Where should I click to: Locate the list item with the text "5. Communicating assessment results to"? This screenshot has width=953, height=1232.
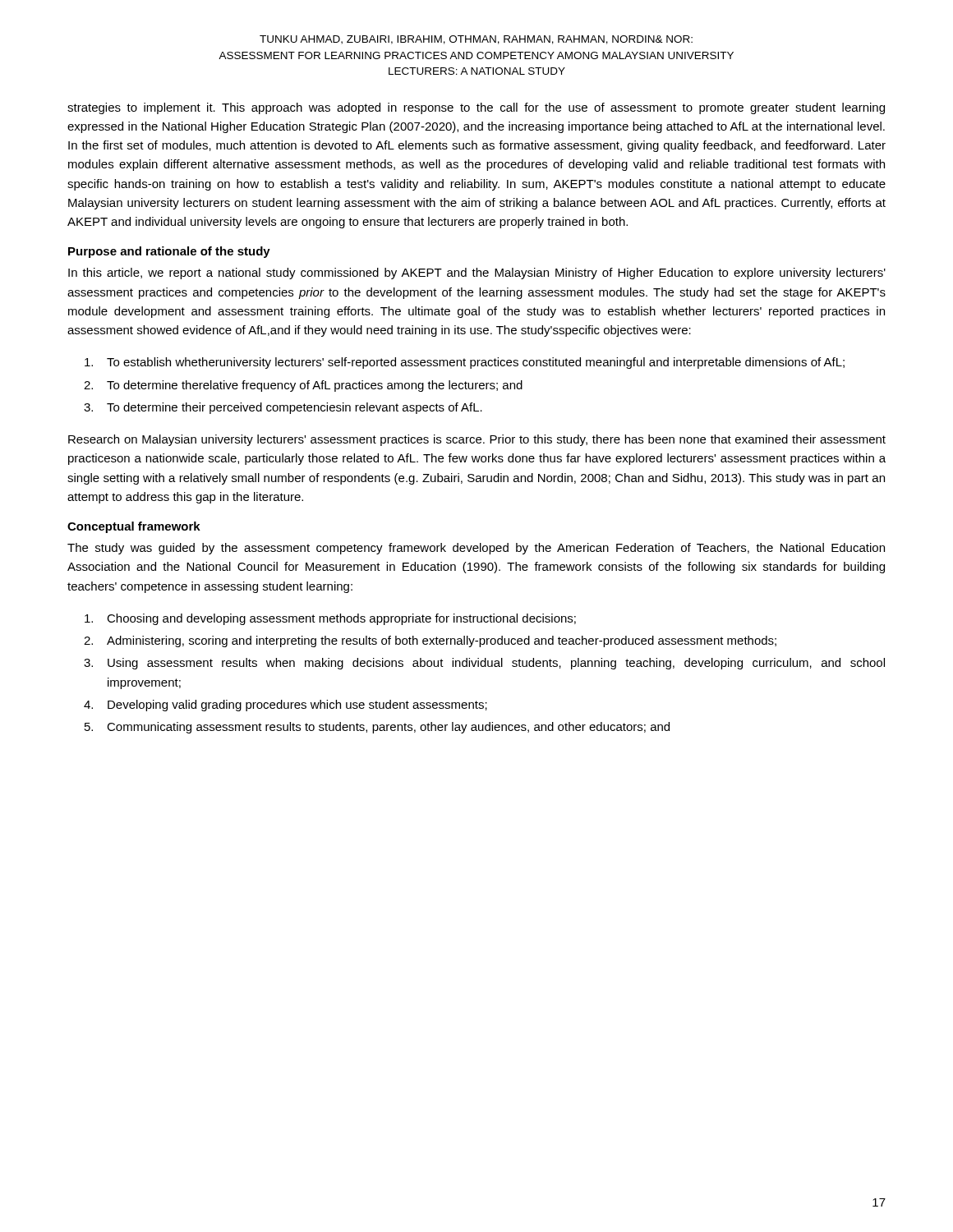[389, 727]
